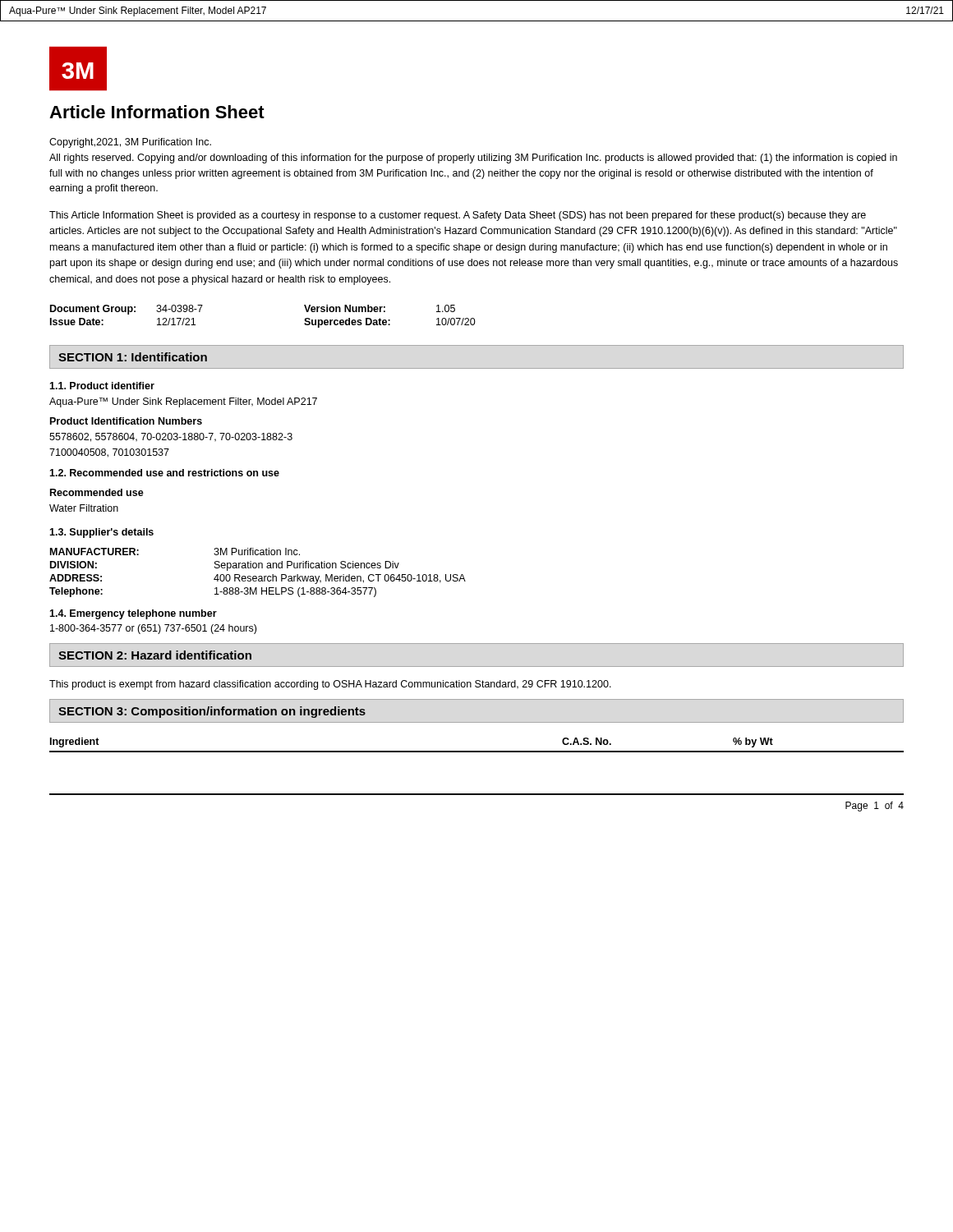The image size is (953, 1232).
Task: Find the table that mentions "C.A.S. No."
Action: (476, 742)
